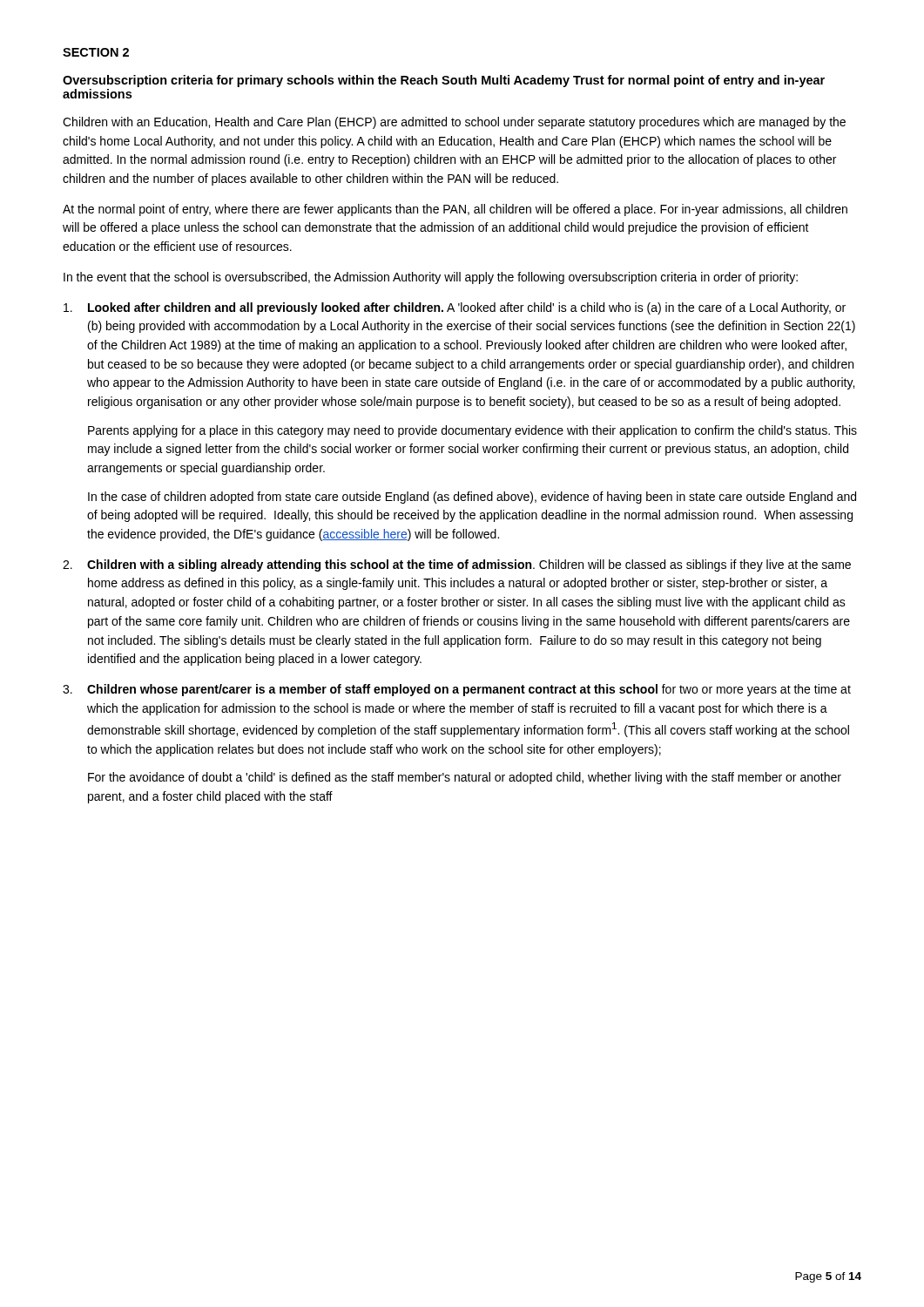The image size is (924, 1307).
Task: Click on the passage starting "At the normal point of entry, where there"
Action: [455, 228]
